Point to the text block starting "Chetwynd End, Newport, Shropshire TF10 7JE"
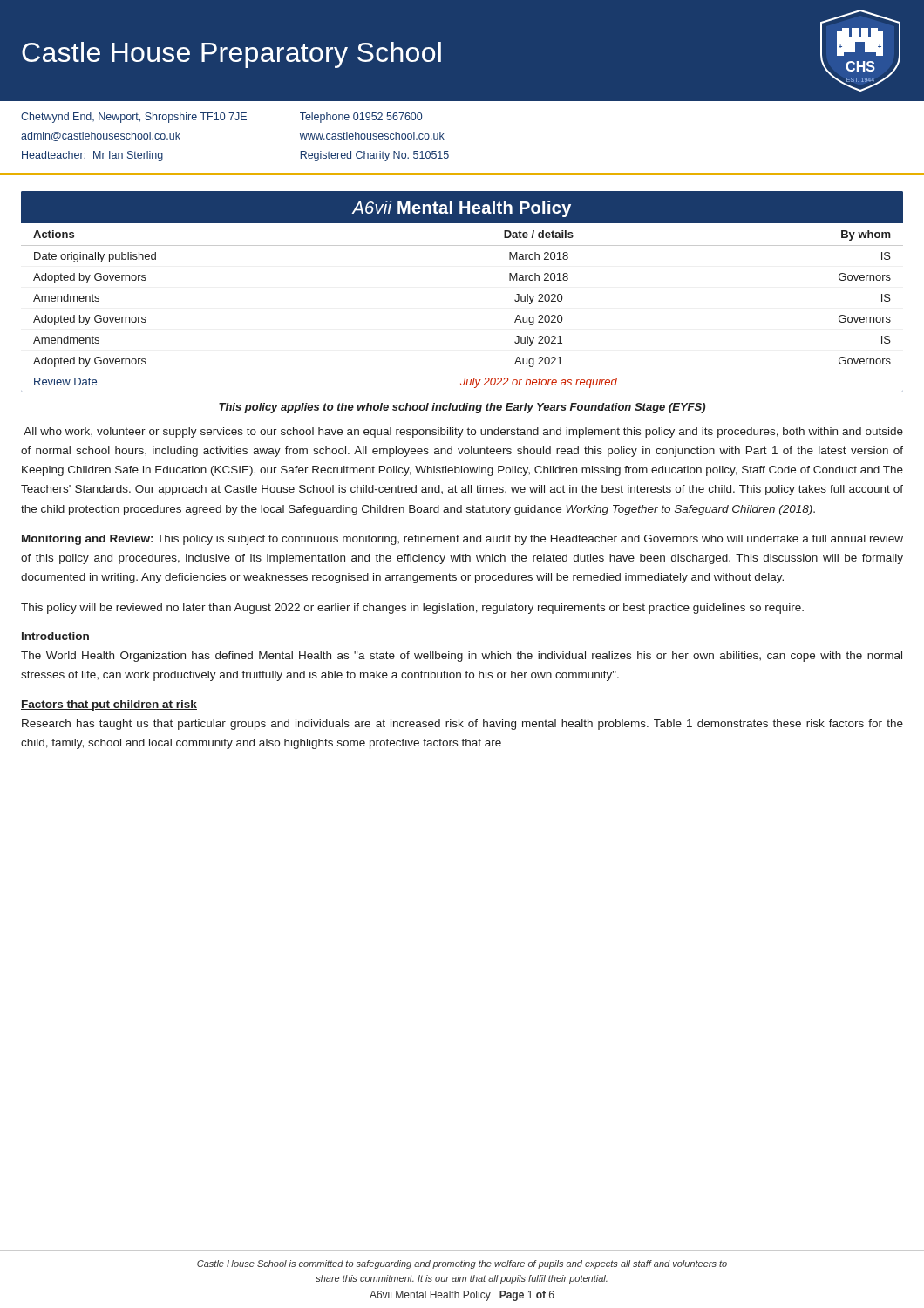Screen dimensions: 1308x924 coord(221,118)
